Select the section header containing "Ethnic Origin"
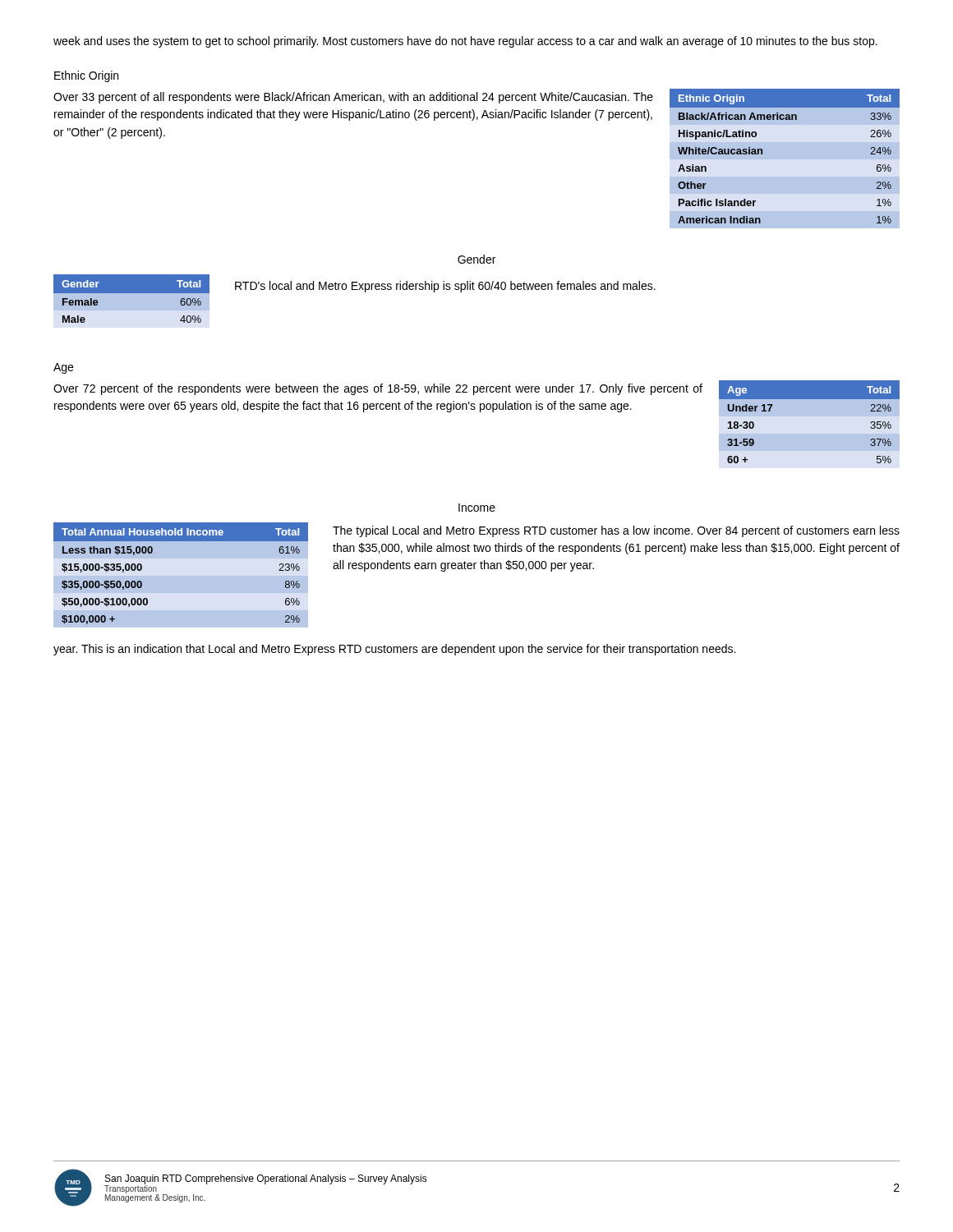Viewport: 953px width, 1232px height. 86,75
